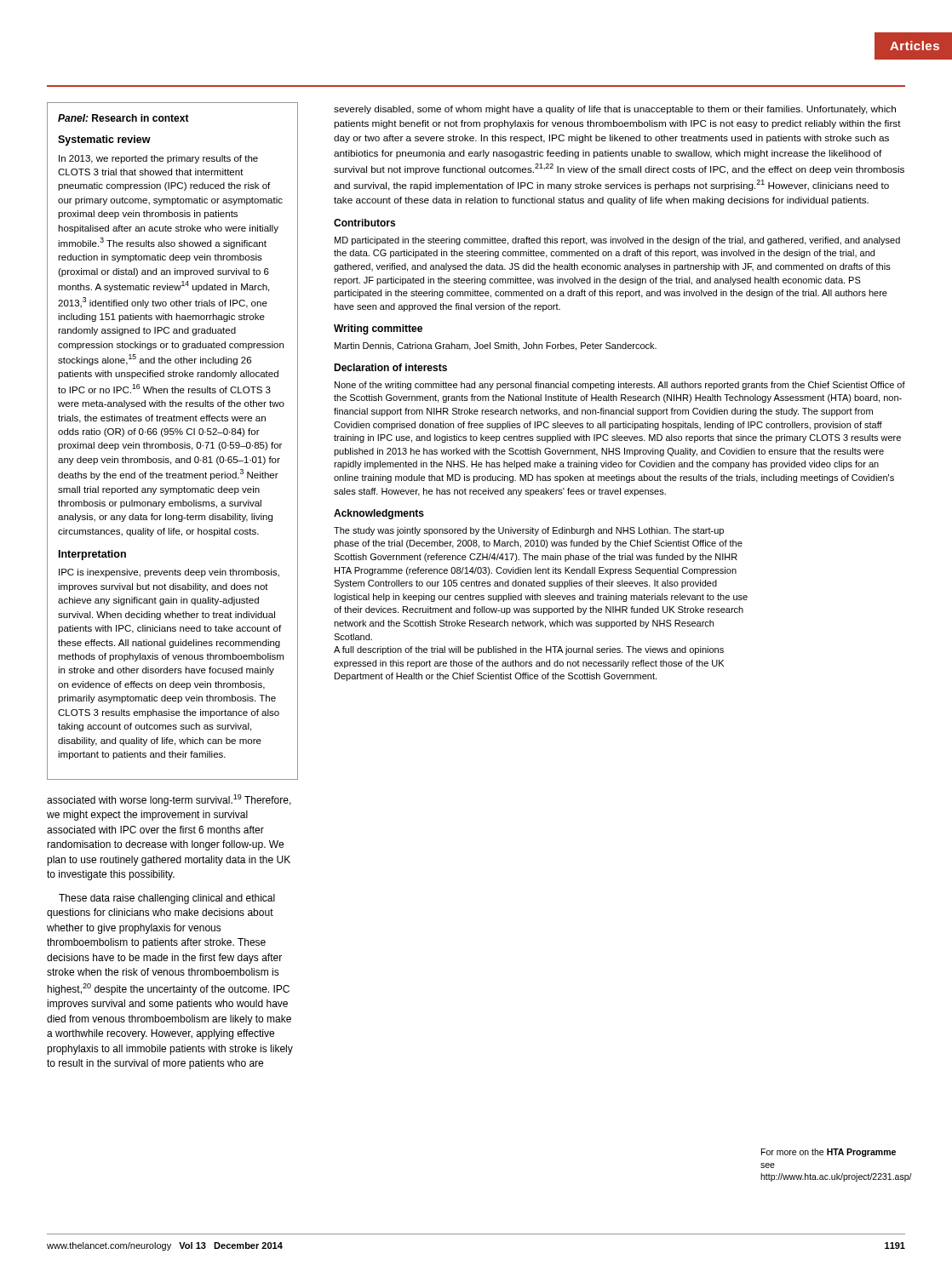
Task: Locate the element starting "Declaration of interests"
Action: point(391,368)
